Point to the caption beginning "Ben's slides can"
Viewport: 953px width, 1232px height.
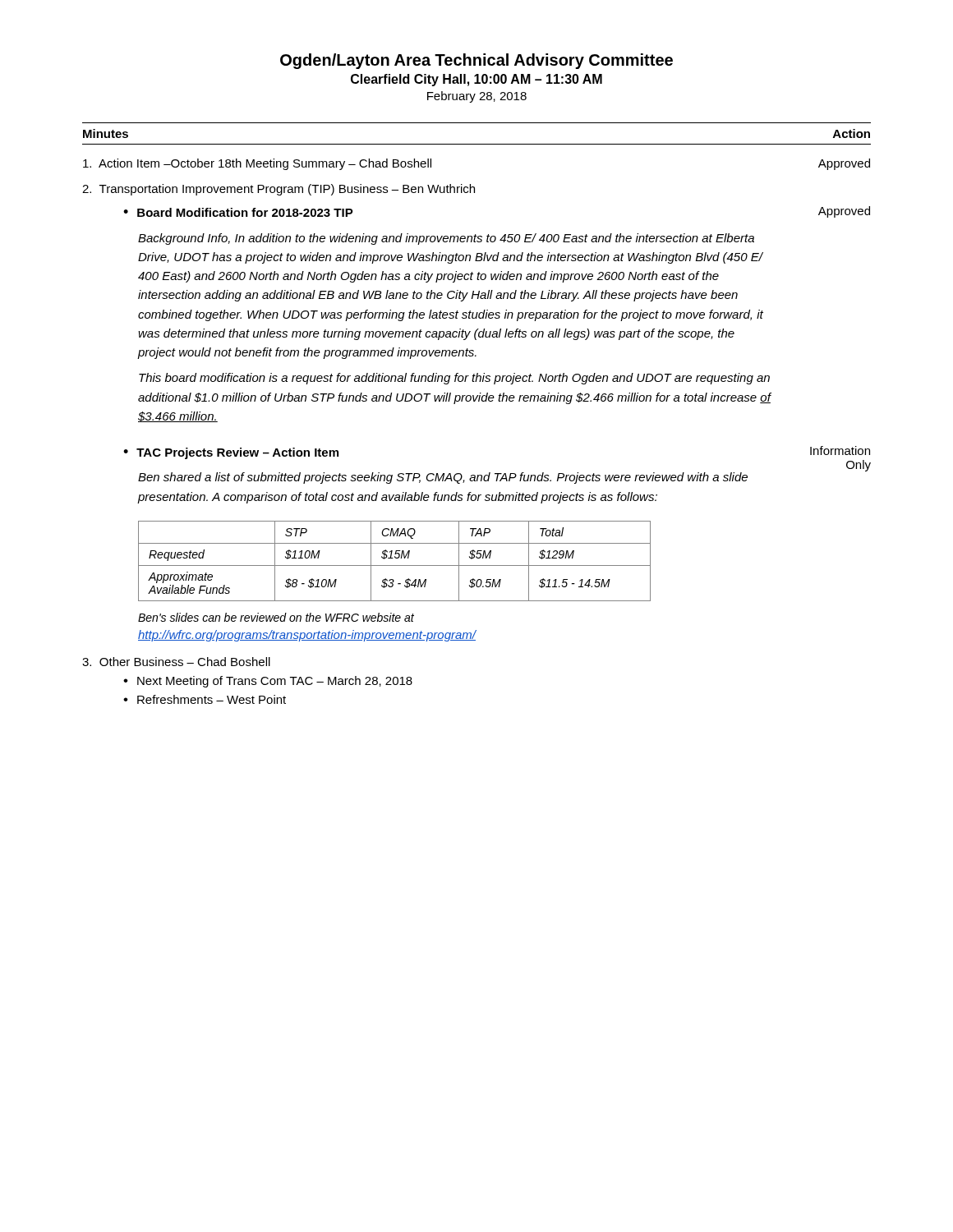[276, 617]
